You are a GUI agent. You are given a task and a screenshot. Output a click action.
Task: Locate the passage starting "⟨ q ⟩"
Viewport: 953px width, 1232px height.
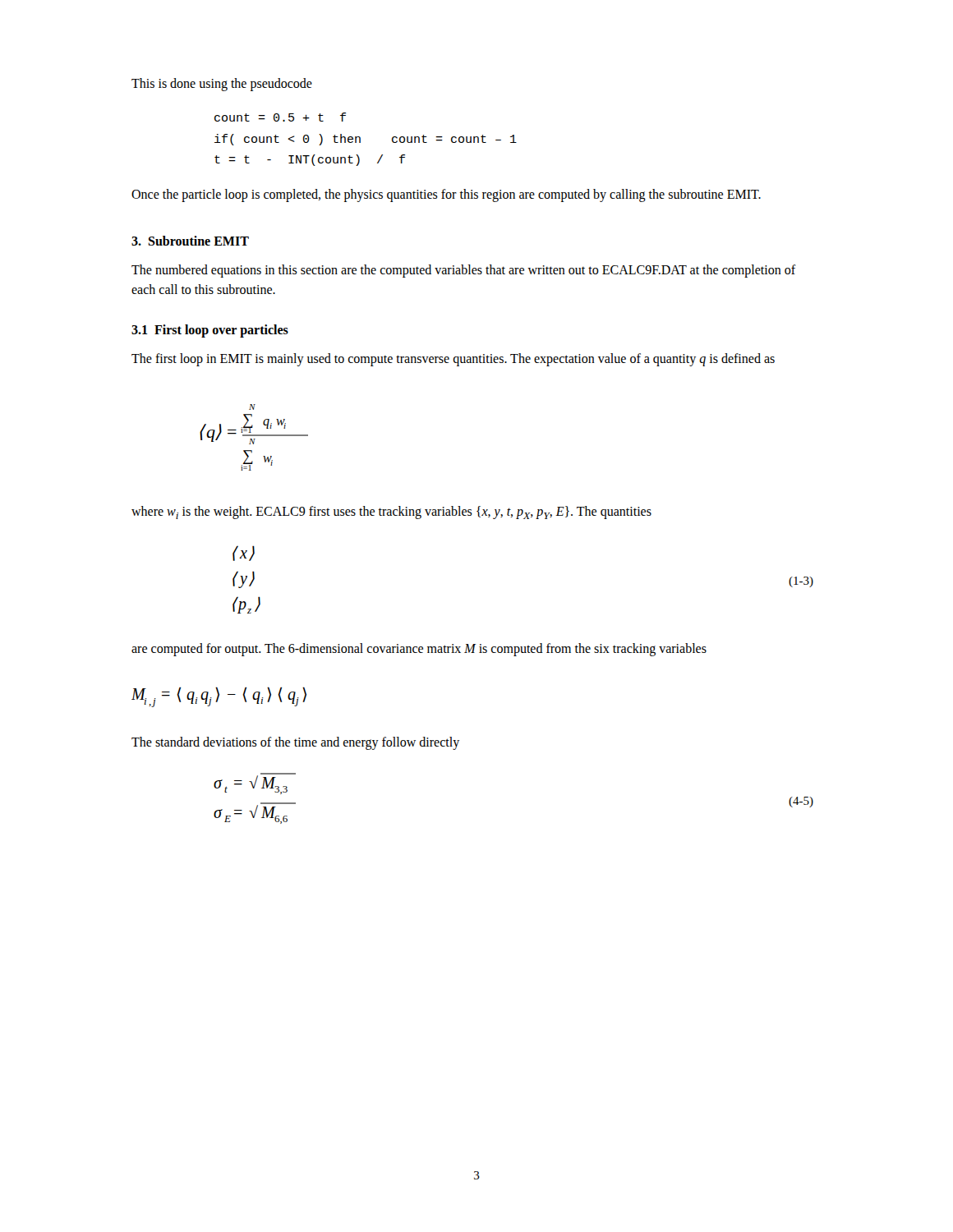[x=255, y=433]
